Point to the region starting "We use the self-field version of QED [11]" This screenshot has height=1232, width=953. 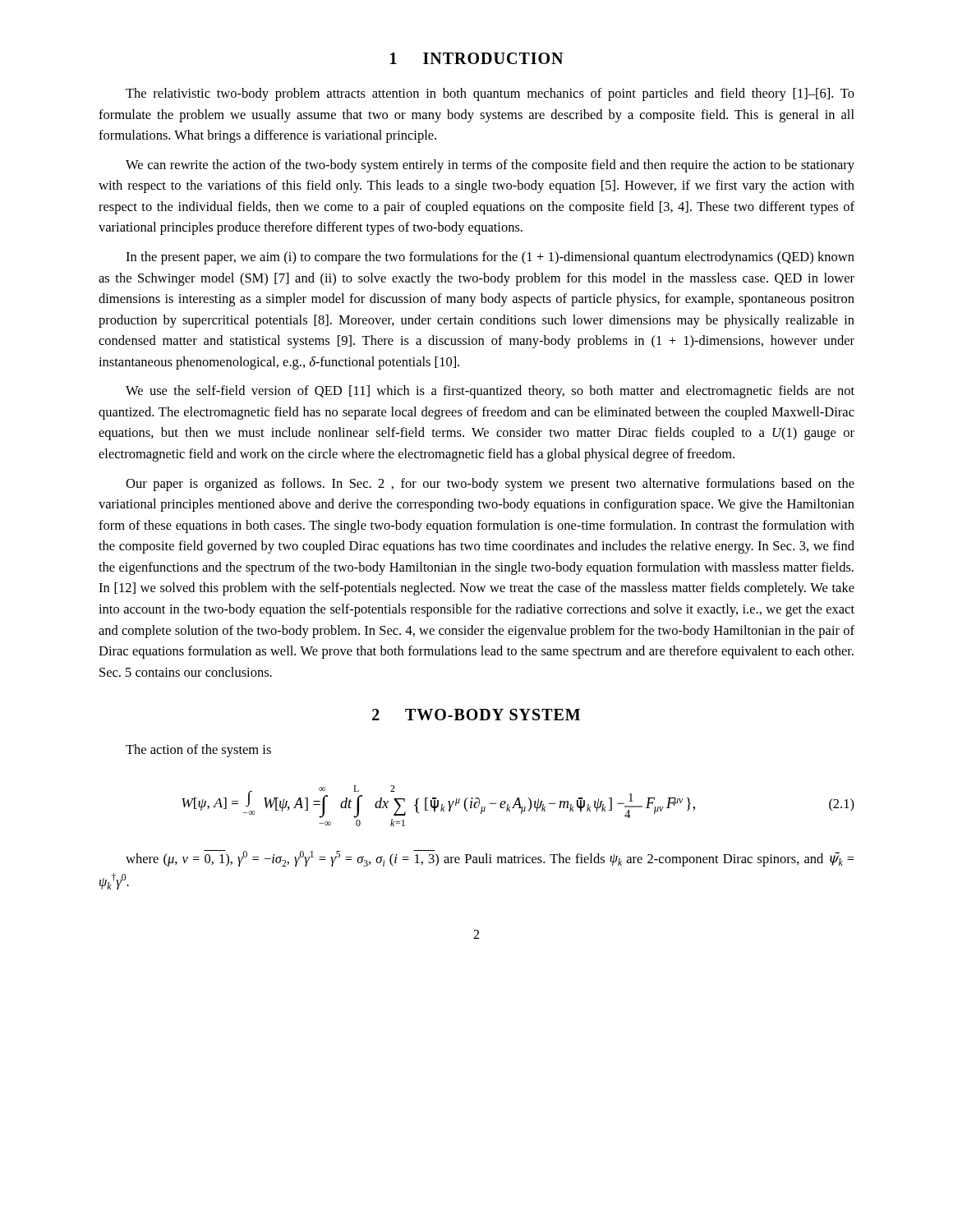476,423
